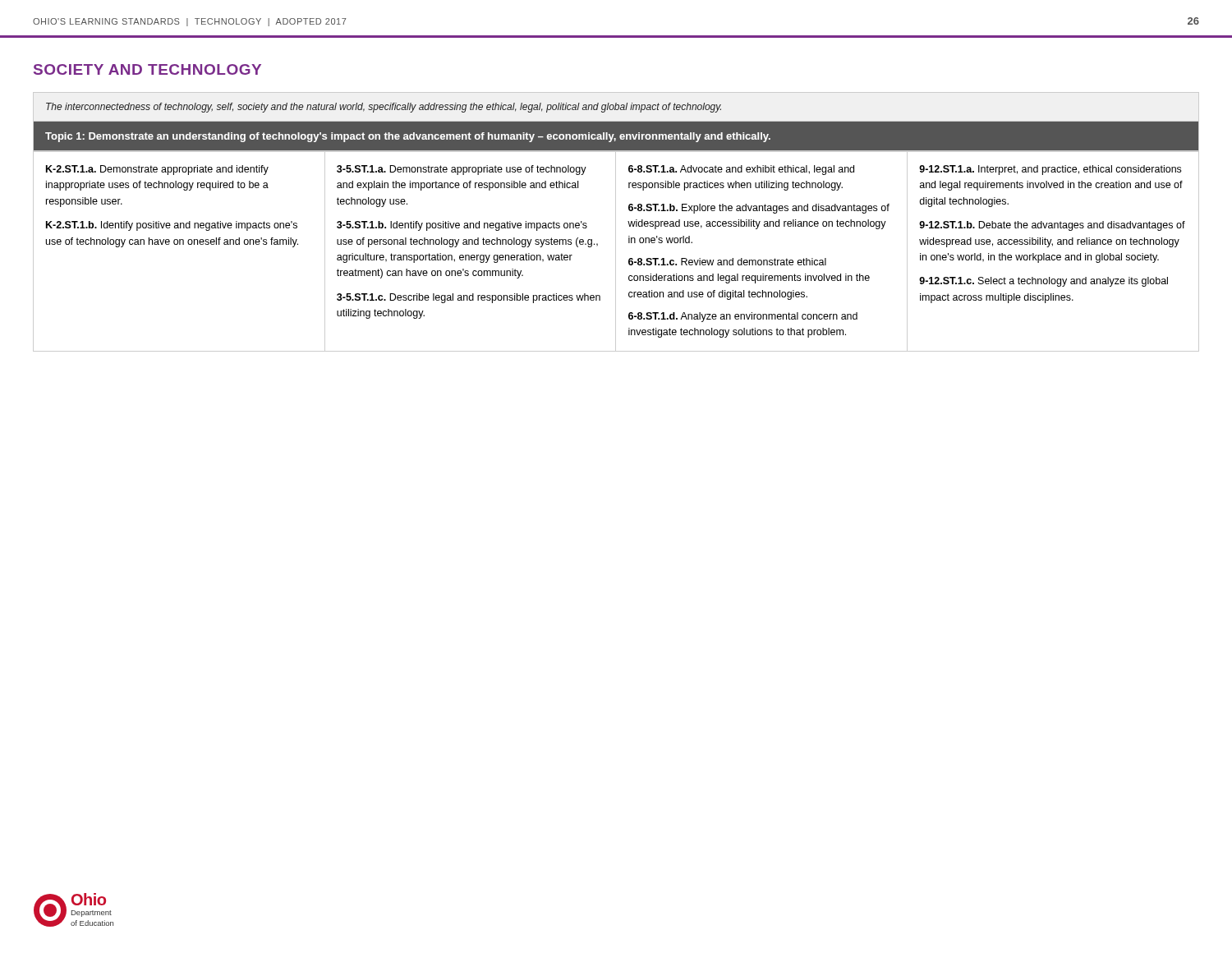Select the table that reads "3-5.ST.1.a. Demonstrate appropriate use of"
1232x953 pixels.
click(x=616, y=251)
